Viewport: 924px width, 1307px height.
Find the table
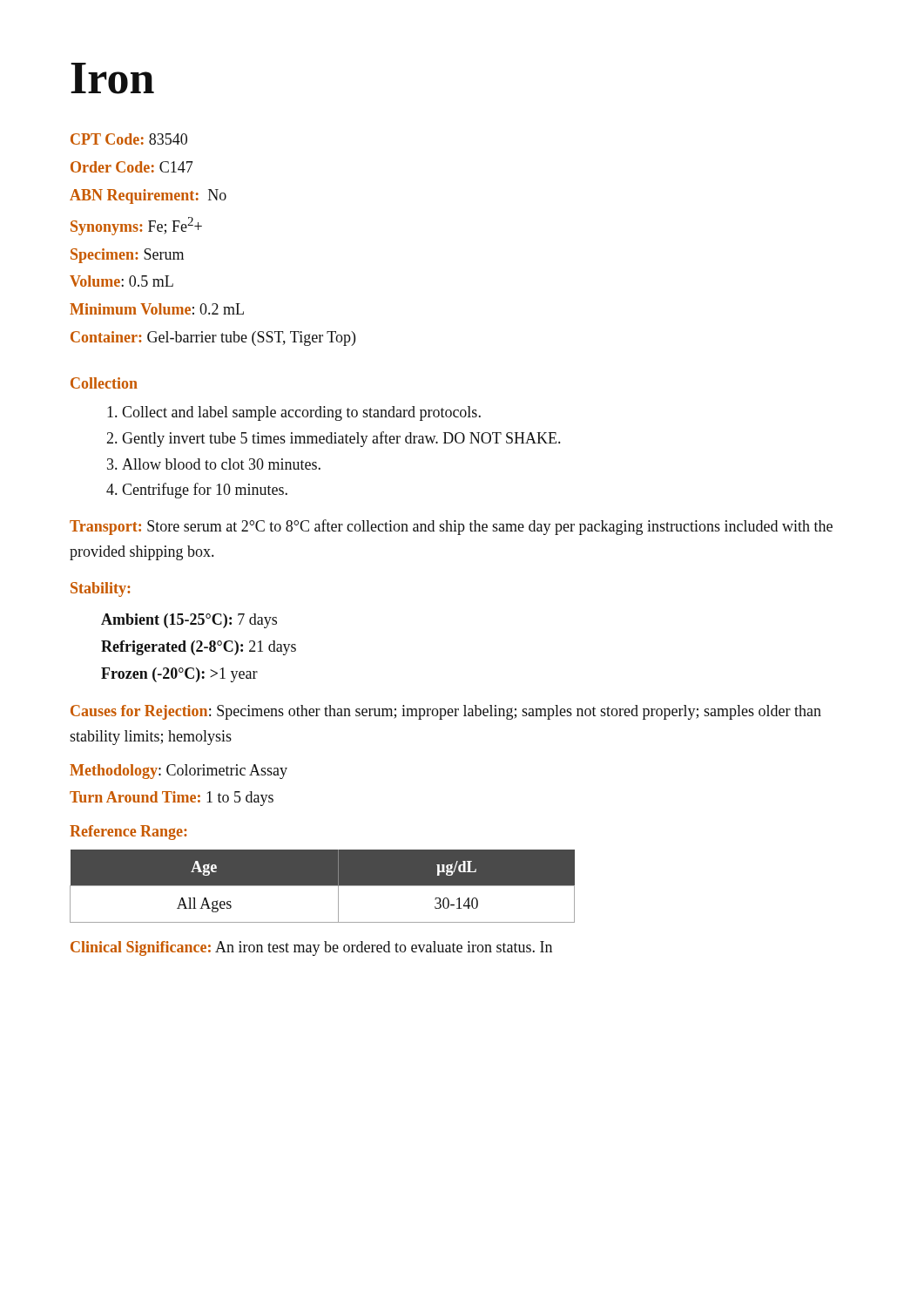point(462,886)
